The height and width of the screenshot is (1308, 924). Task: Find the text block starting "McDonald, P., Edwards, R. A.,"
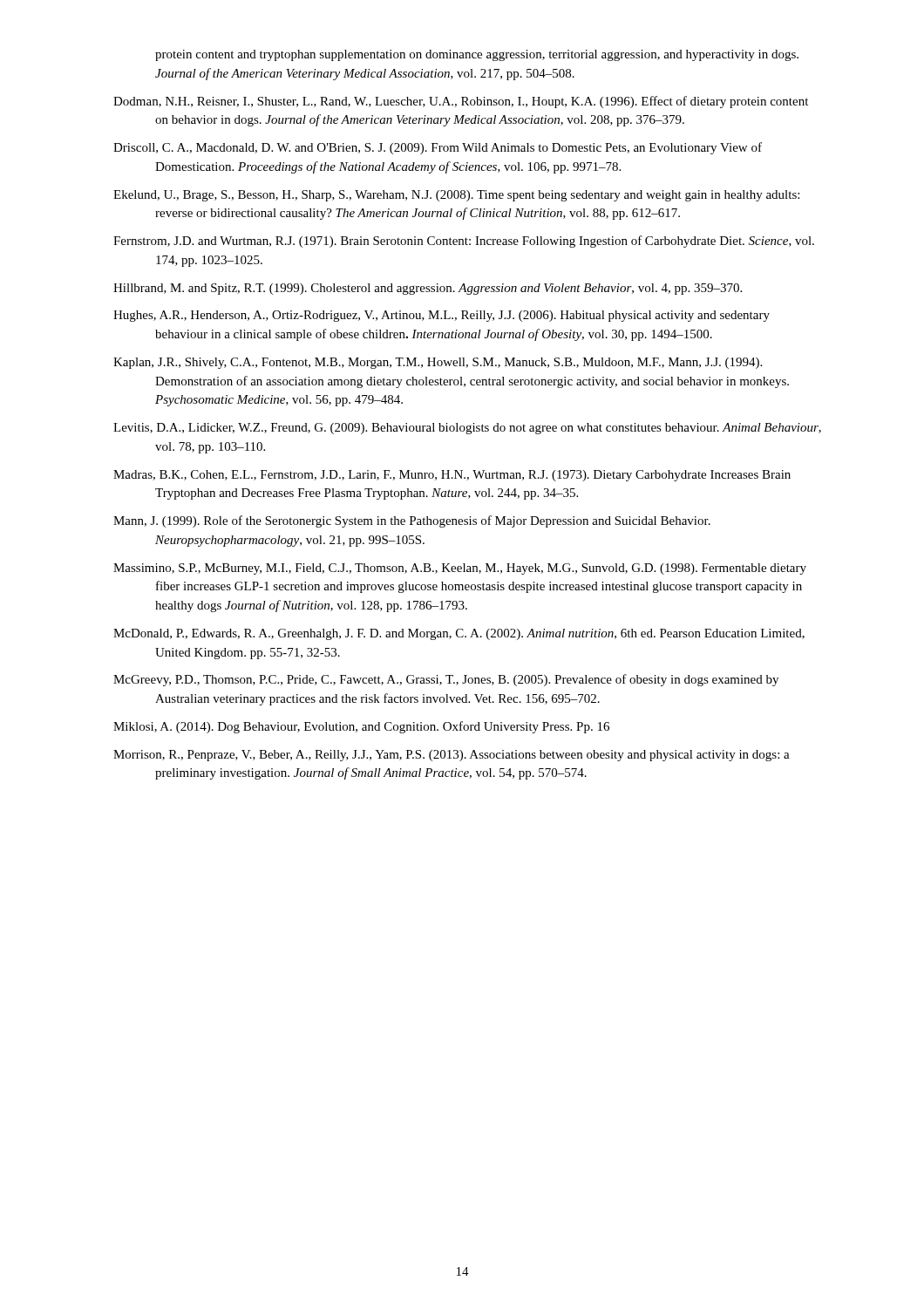tap(459, 642)
